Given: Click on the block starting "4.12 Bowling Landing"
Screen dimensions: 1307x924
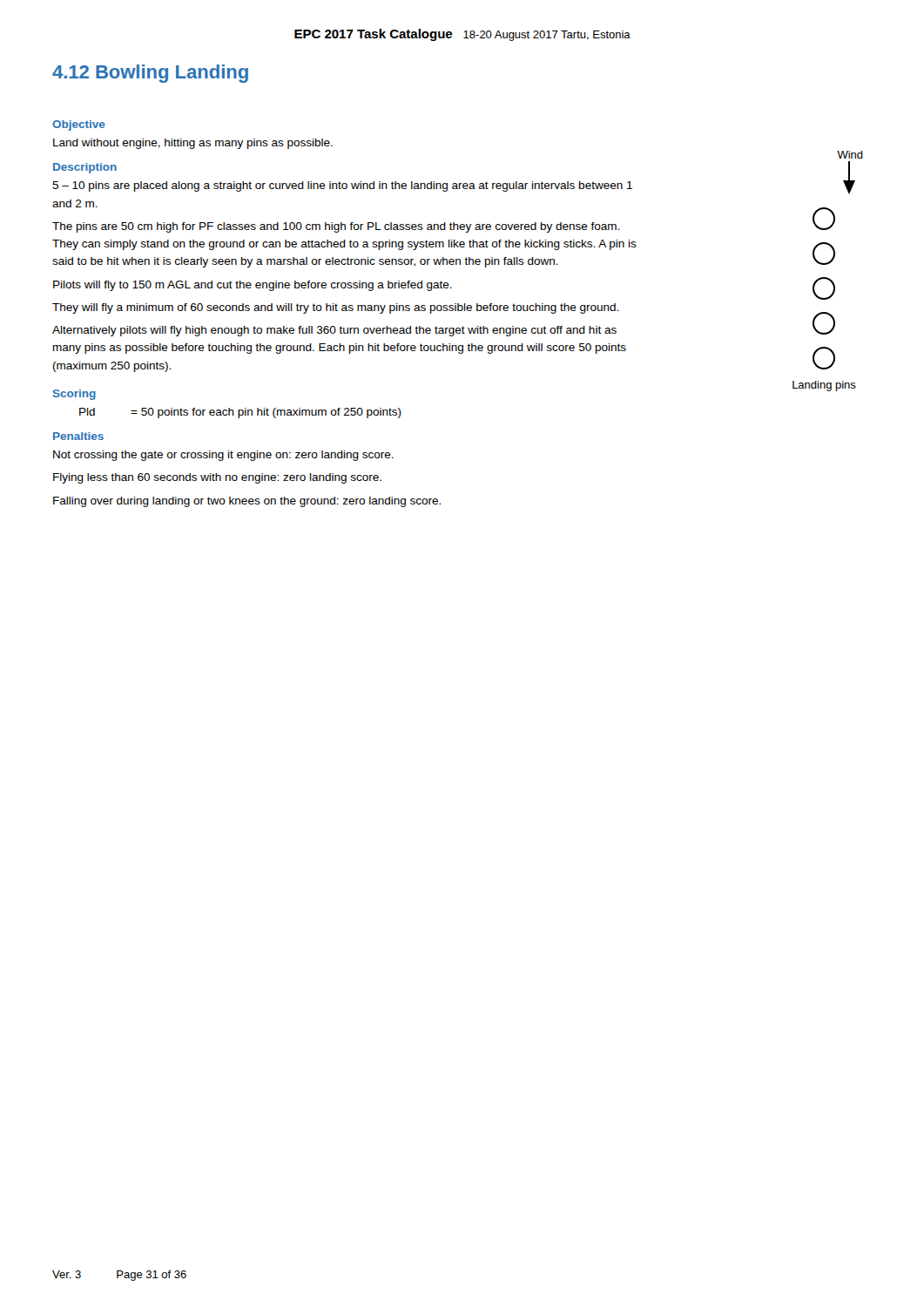Looking at the screenshot, I should pyautogui.click(x=151, y=72).
